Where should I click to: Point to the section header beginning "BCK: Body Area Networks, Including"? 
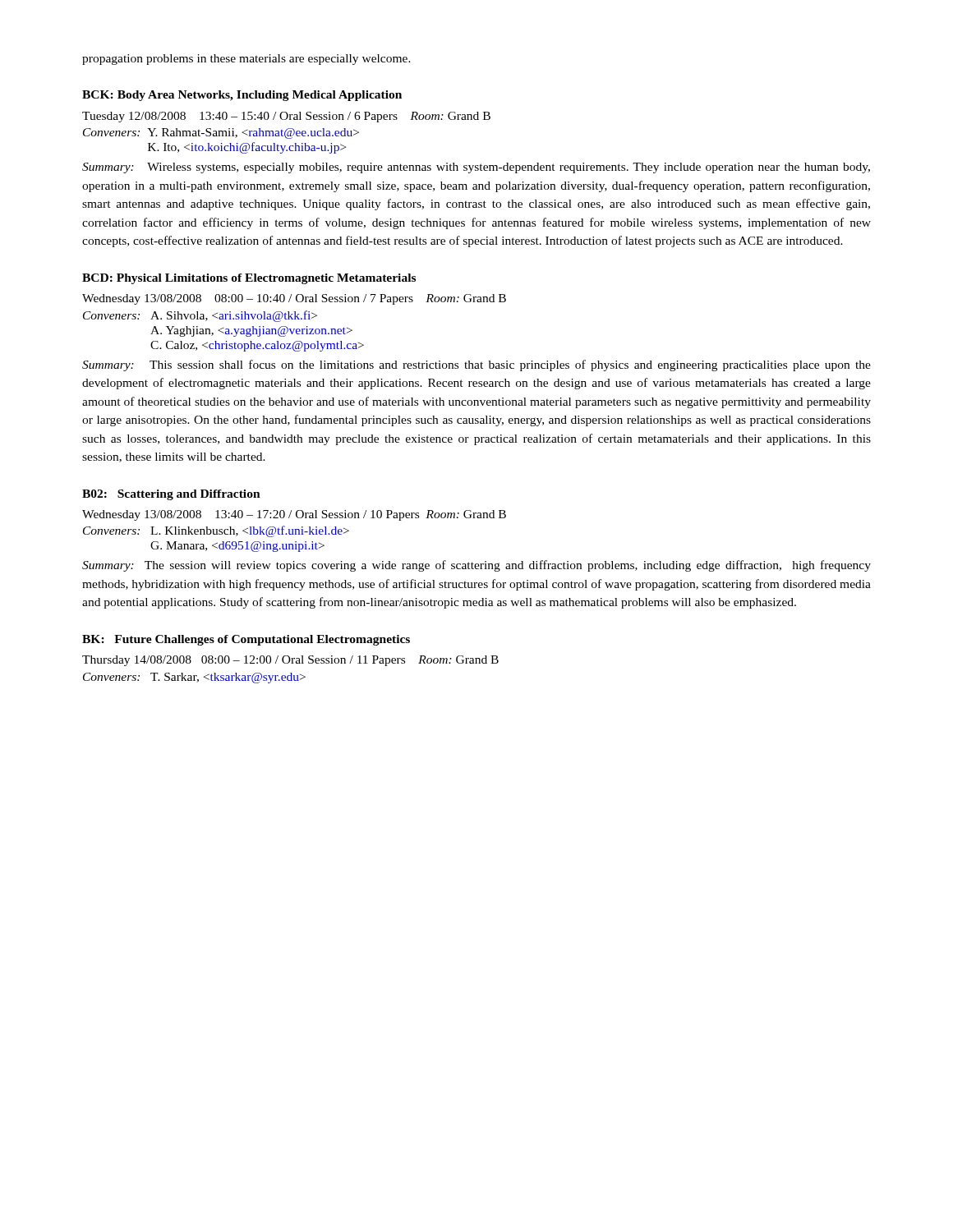242,96
